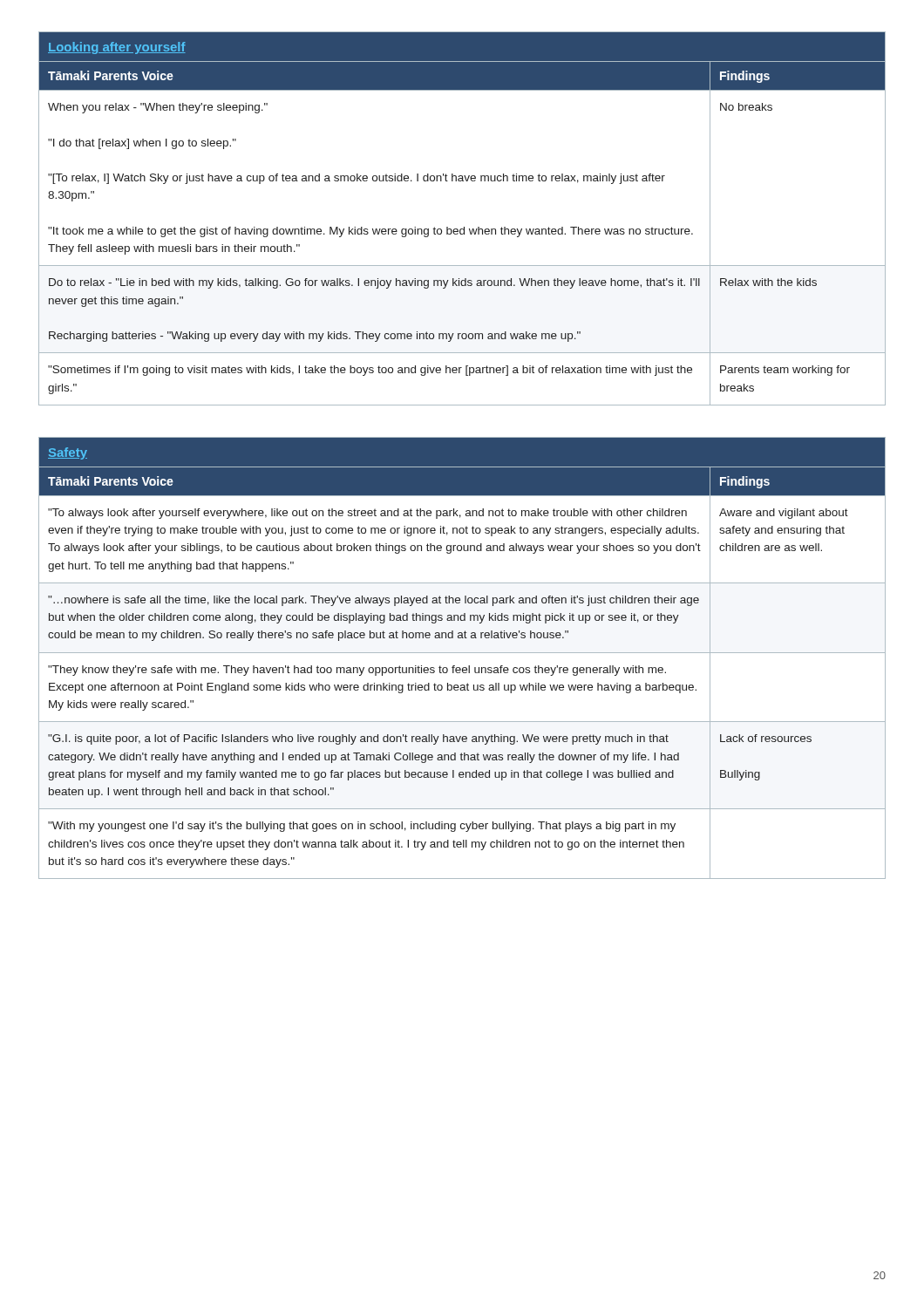Find the table that mentions "Do to relax - "Lie"
Image resolution: width=924 pixels, height=1308 pixels.
point(462,218)
